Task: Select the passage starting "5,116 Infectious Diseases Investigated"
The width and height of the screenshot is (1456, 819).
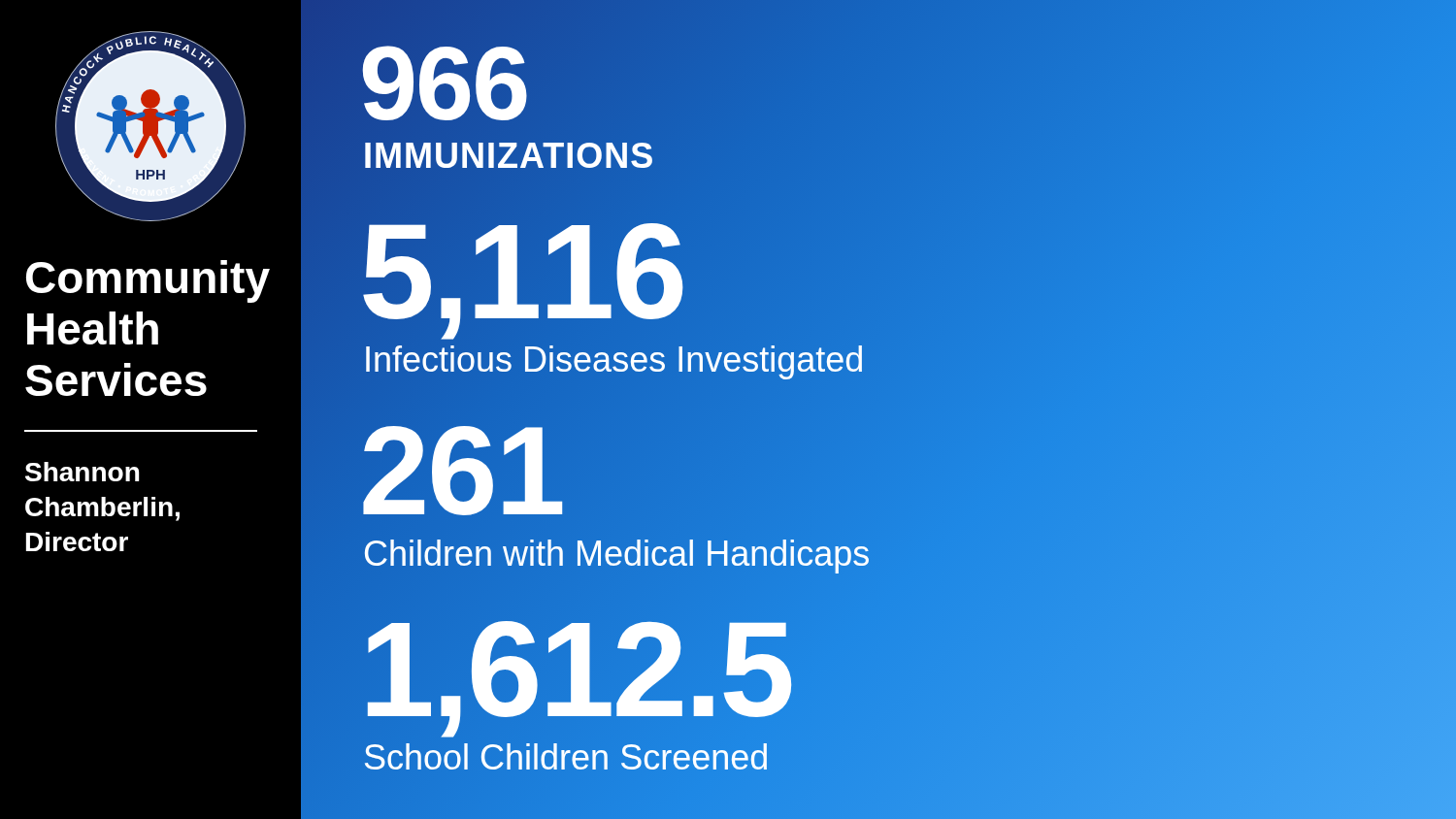Action: pyautogui.click(x=908, y=292)
